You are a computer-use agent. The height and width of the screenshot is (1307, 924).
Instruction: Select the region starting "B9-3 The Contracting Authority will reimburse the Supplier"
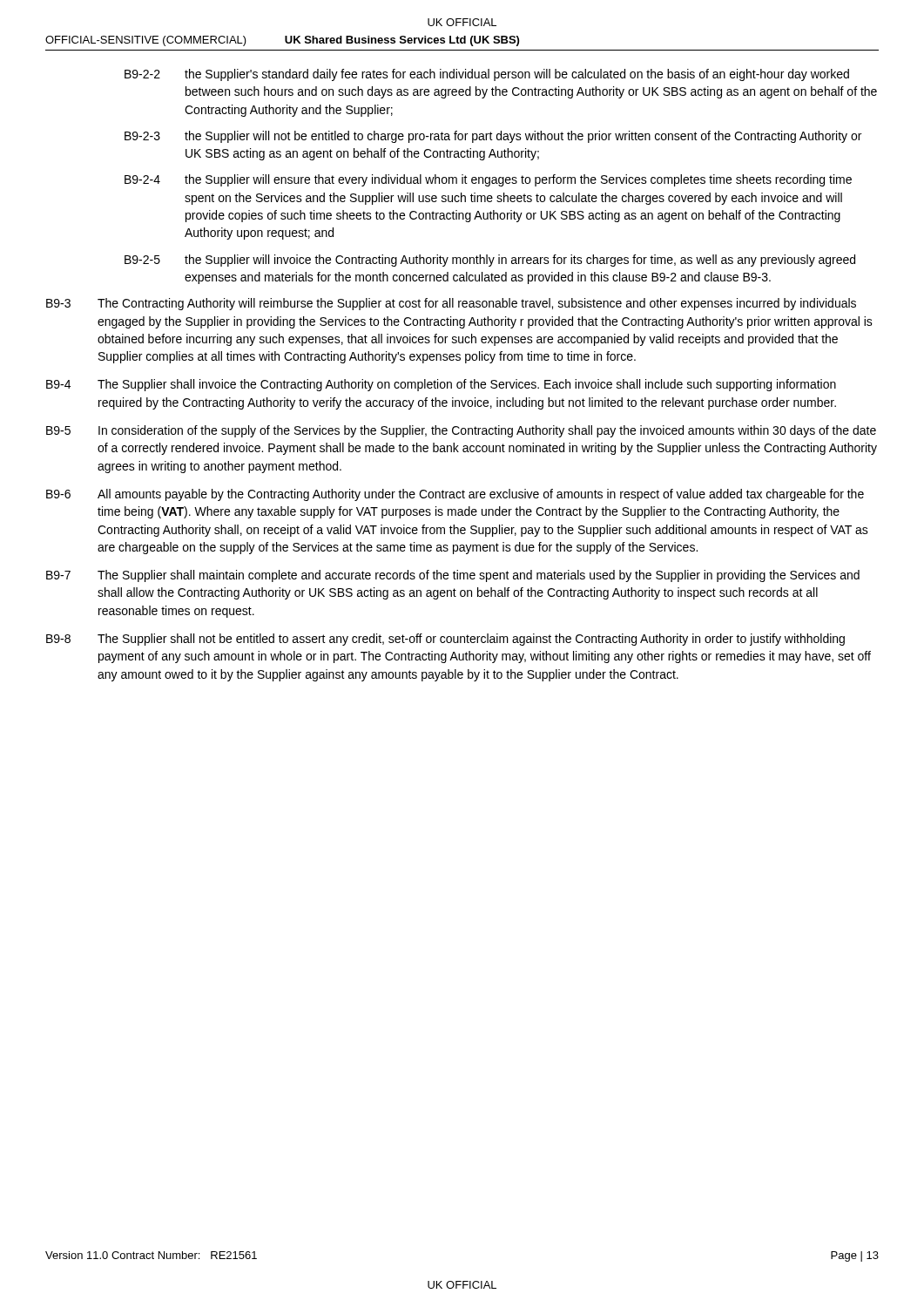(x=462, y=330)
